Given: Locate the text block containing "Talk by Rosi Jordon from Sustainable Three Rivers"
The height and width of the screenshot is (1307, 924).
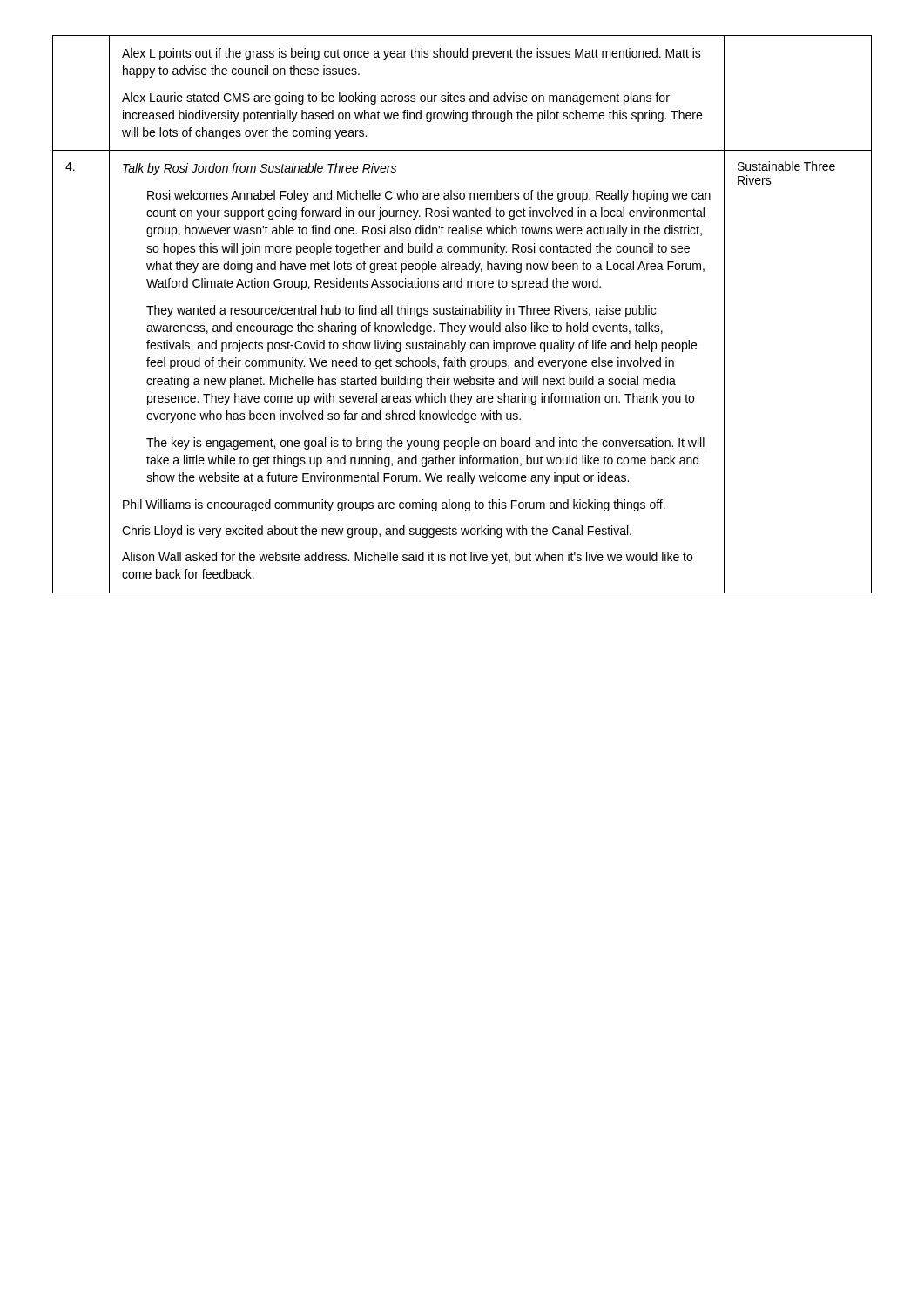Looking at the screenshot, I should [417, 372].
